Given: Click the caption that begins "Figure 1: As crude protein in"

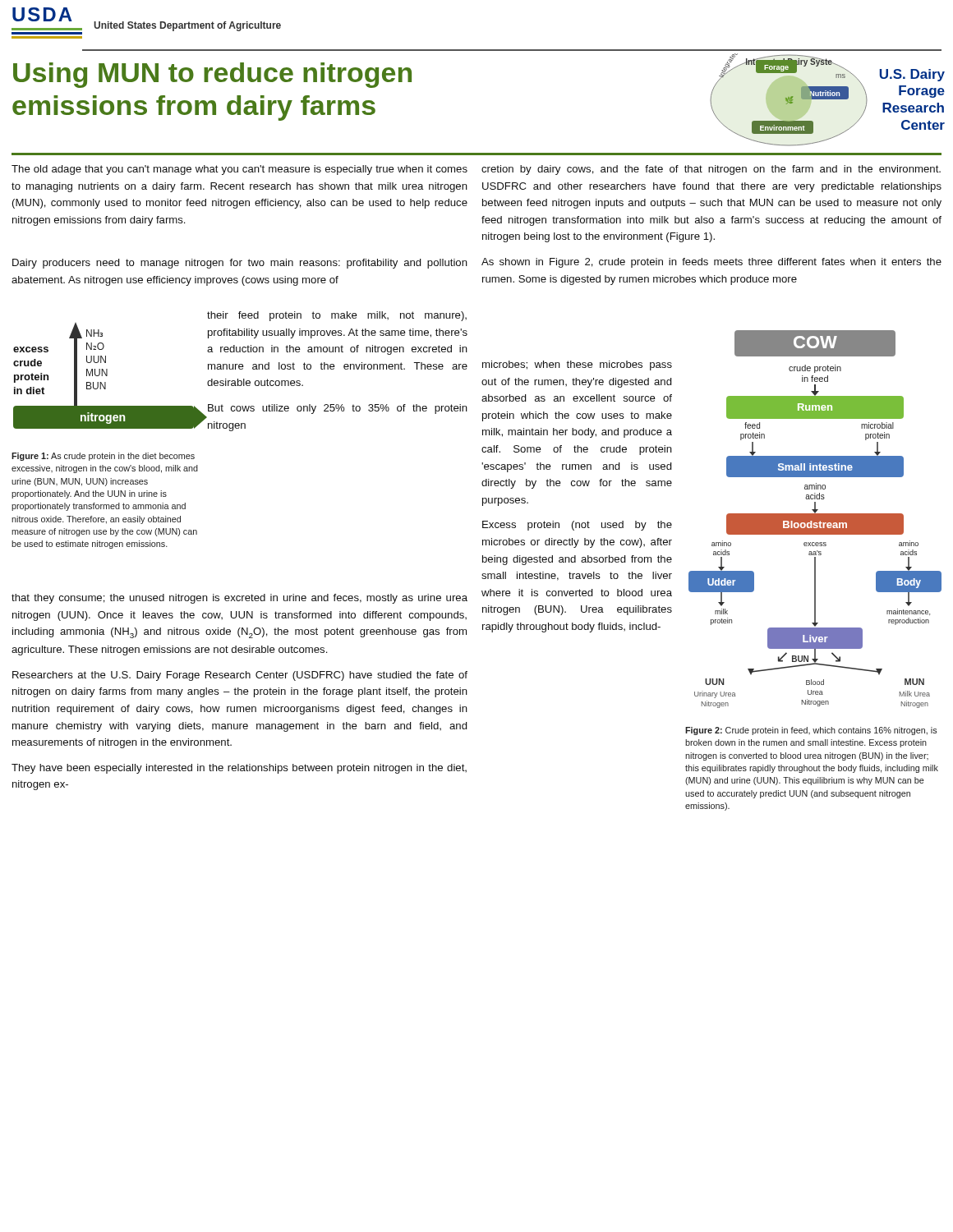Looking at the screenshot, I should [110, 500].
